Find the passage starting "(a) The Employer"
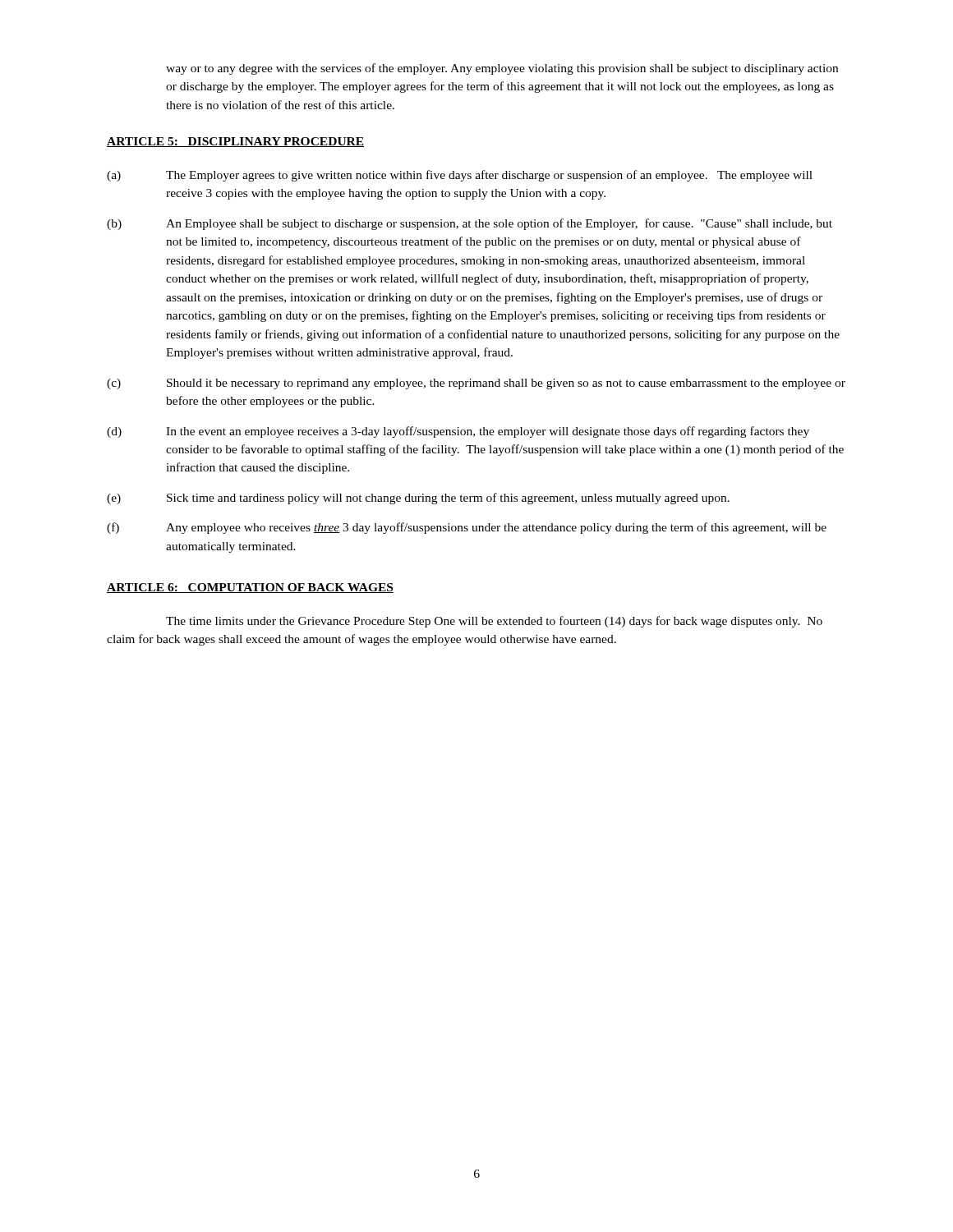This screenshot has height=1232, width=953. pyautogui.click(x=476, y=184)
